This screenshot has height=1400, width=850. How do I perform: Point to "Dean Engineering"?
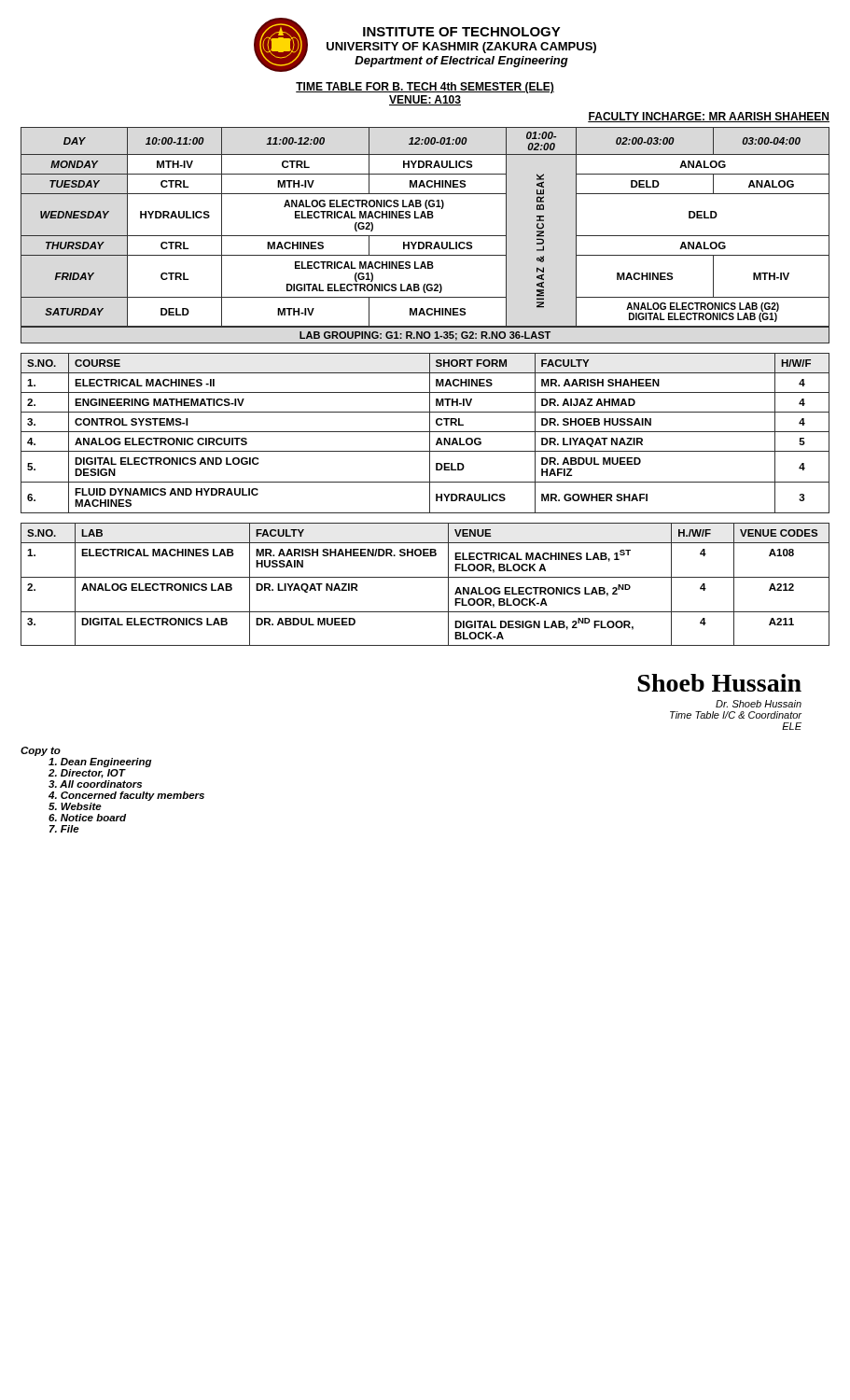click(100, 762)
